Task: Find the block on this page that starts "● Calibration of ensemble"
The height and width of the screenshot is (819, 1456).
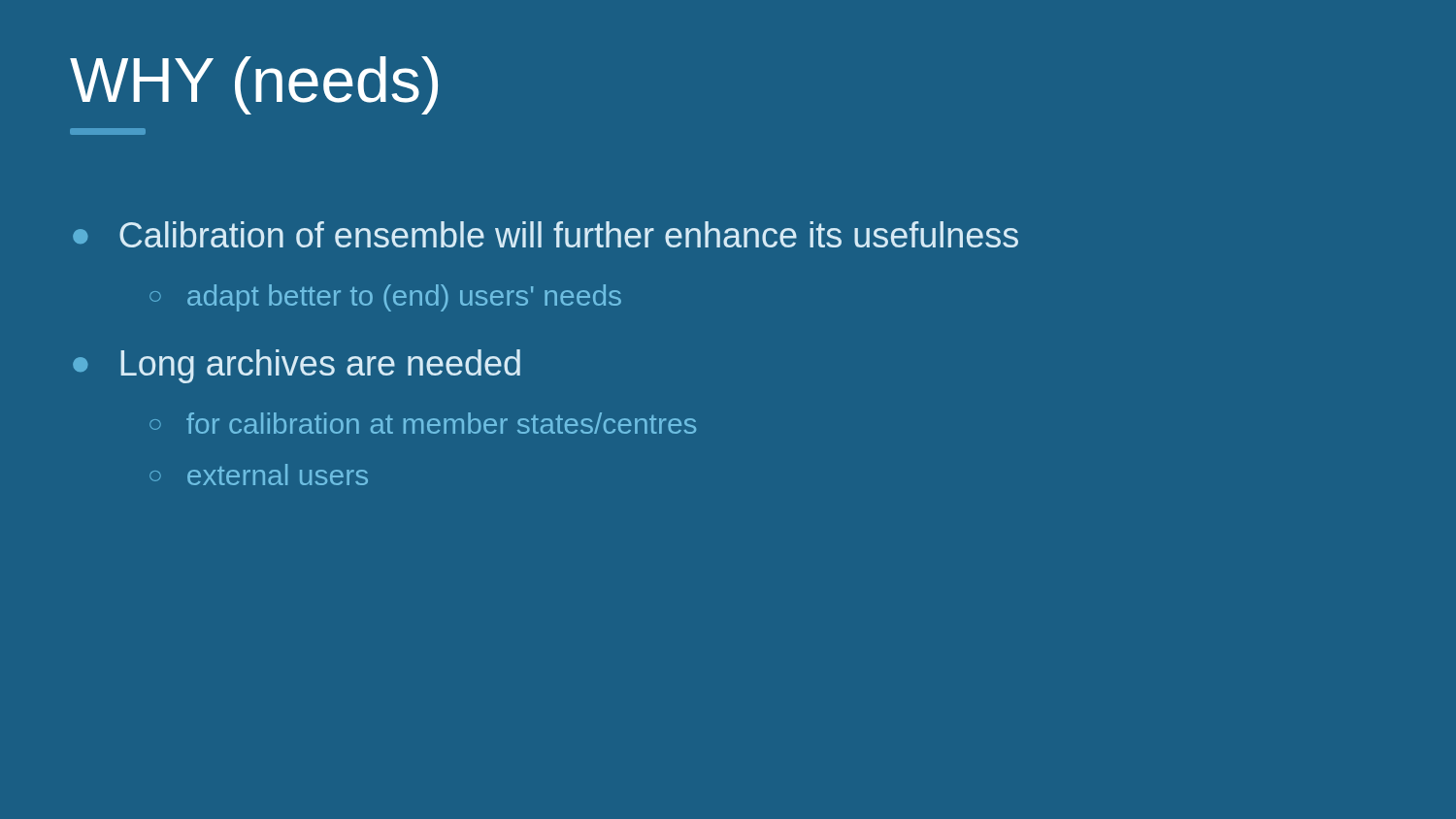Action: pyautogui.click(x=545, y=236)
